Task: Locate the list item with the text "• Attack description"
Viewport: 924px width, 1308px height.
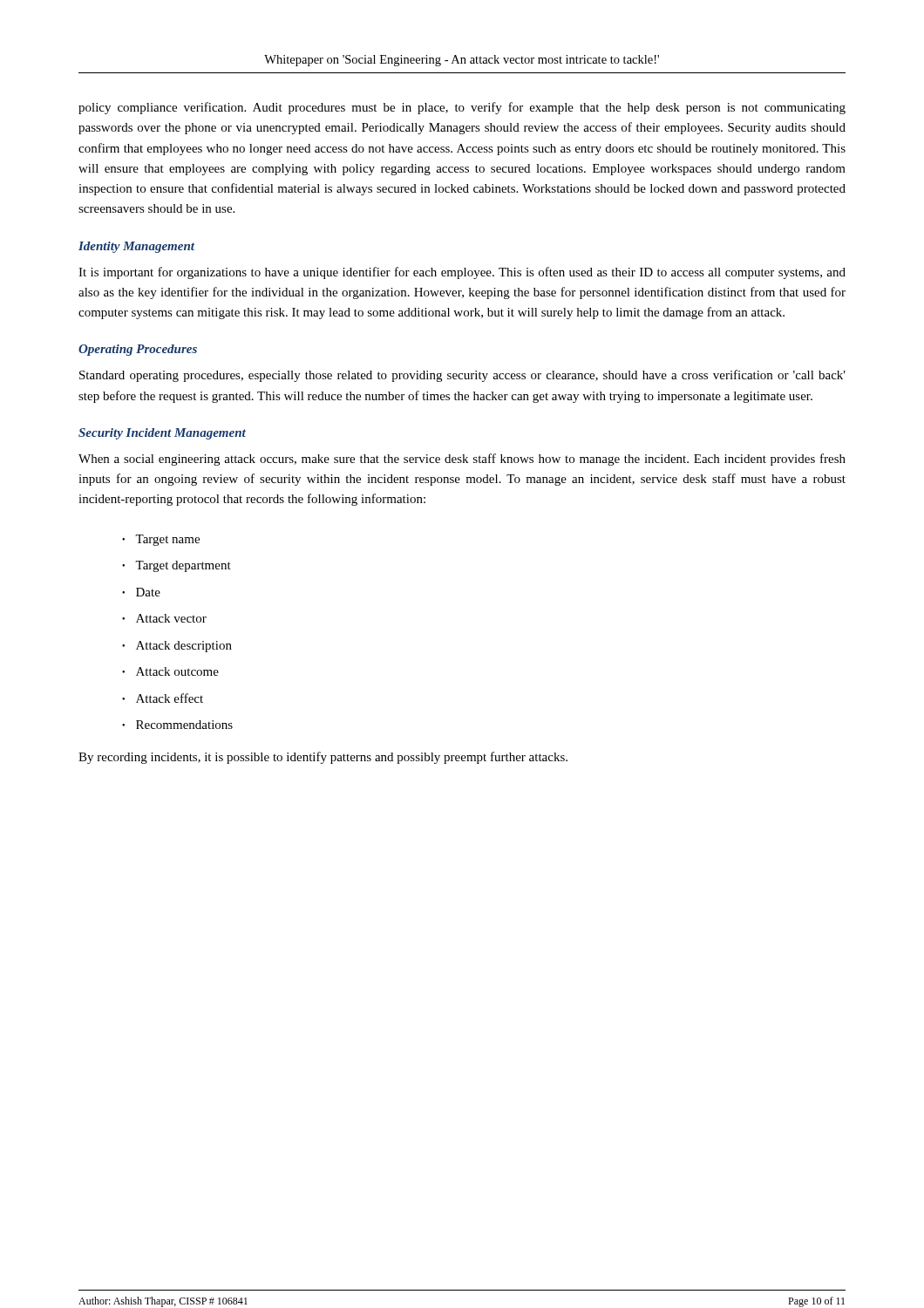Action: 177,645
